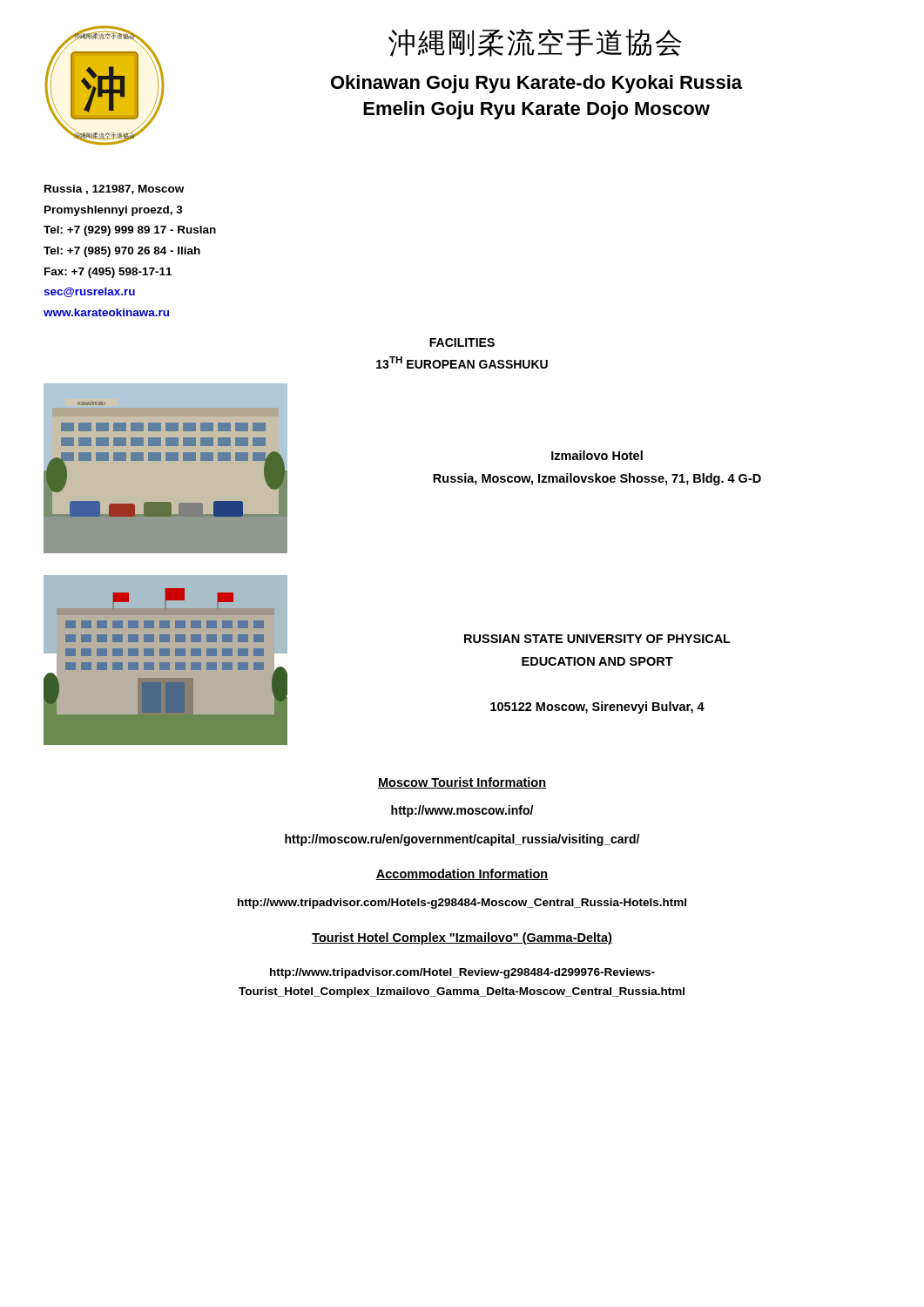Select the element starting "Izmailovo Hotel Russia, Moscow, Izmailovskoe"

[x=597, y=467]
